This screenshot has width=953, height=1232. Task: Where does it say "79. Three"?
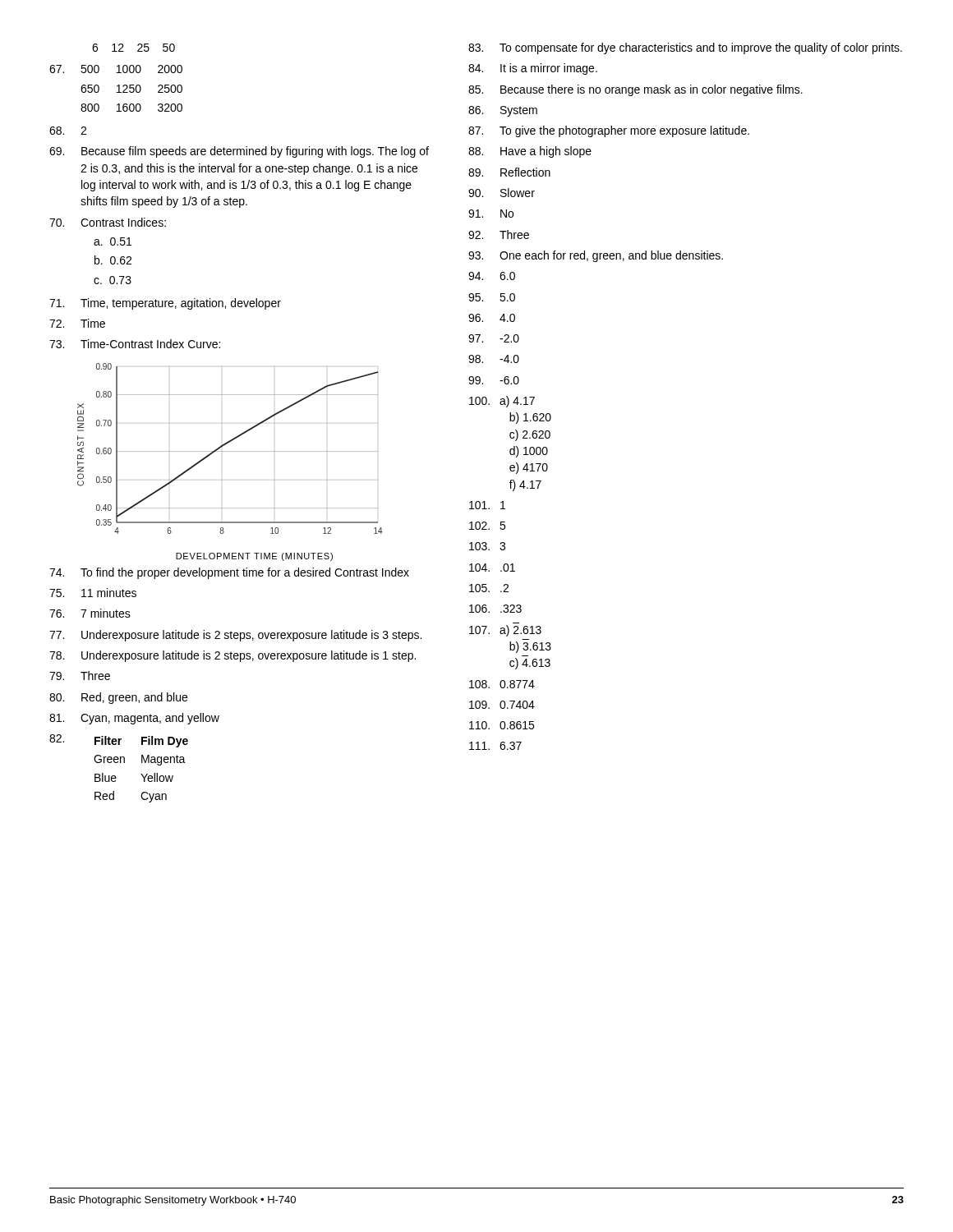click(x=80, y=676)
